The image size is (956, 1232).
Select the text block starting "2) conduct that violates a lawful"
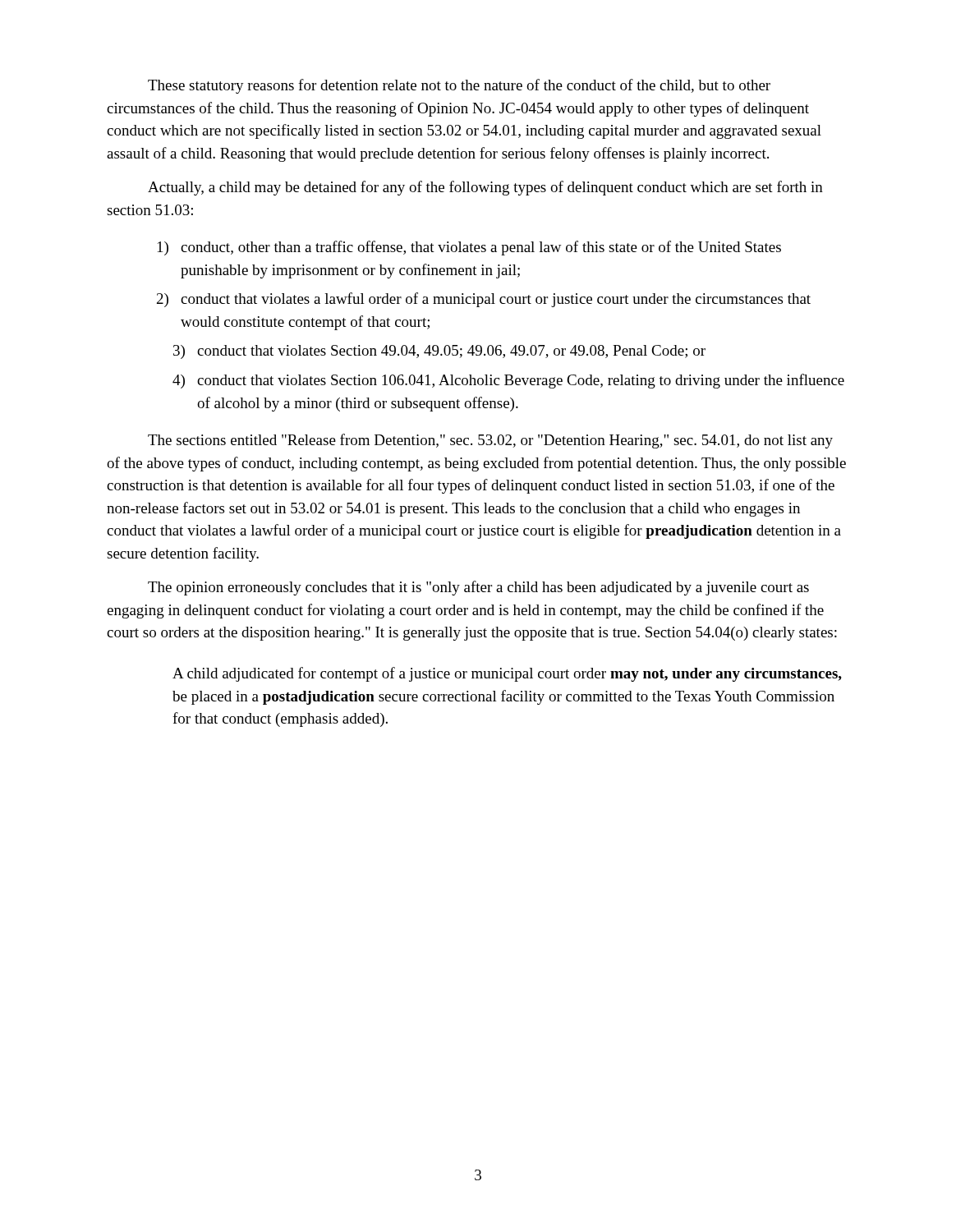coord(503,310)
